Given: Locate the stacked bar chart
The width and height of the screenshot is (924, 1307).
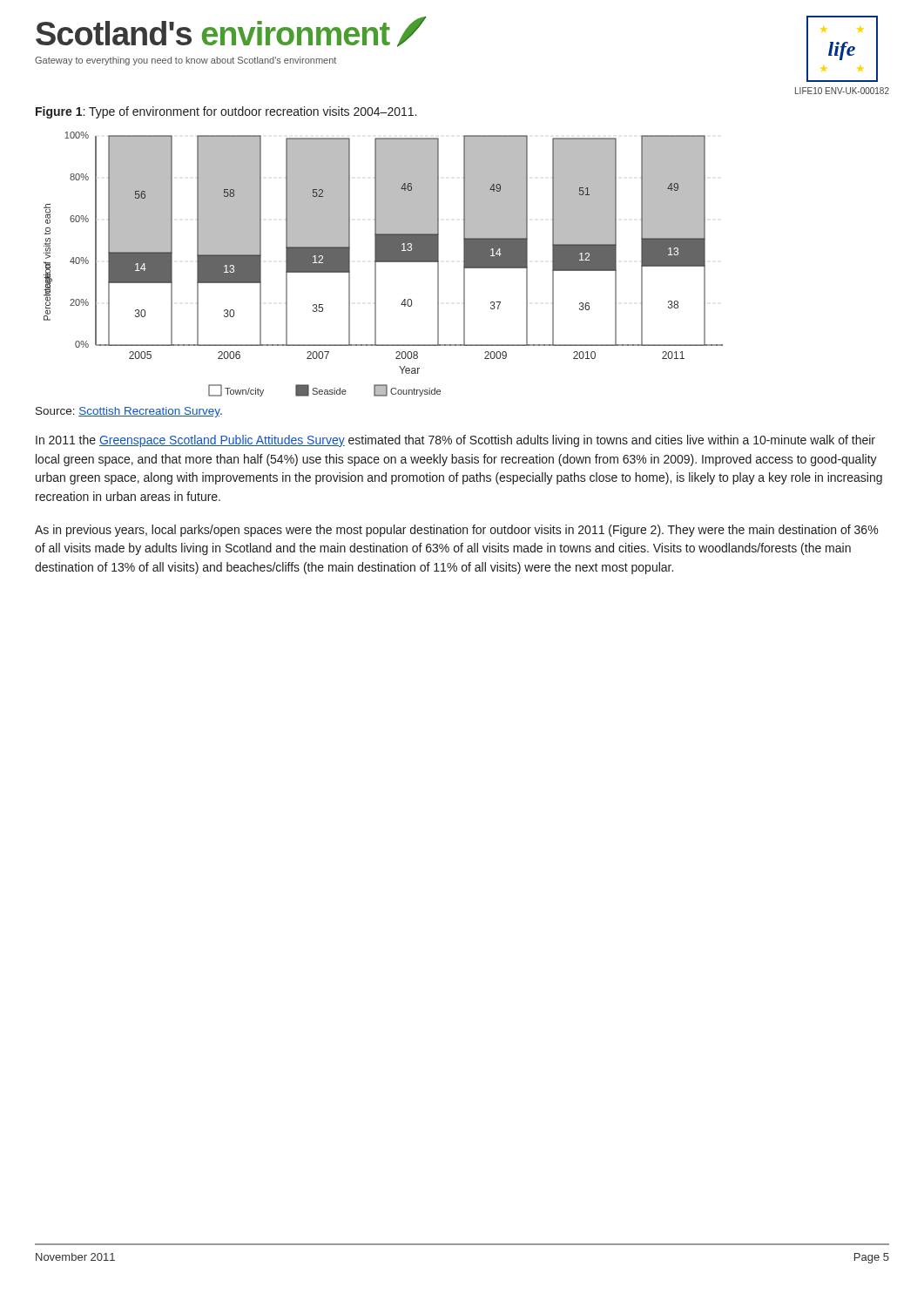Looking at the screenshot, I should (x=462, y=262).
